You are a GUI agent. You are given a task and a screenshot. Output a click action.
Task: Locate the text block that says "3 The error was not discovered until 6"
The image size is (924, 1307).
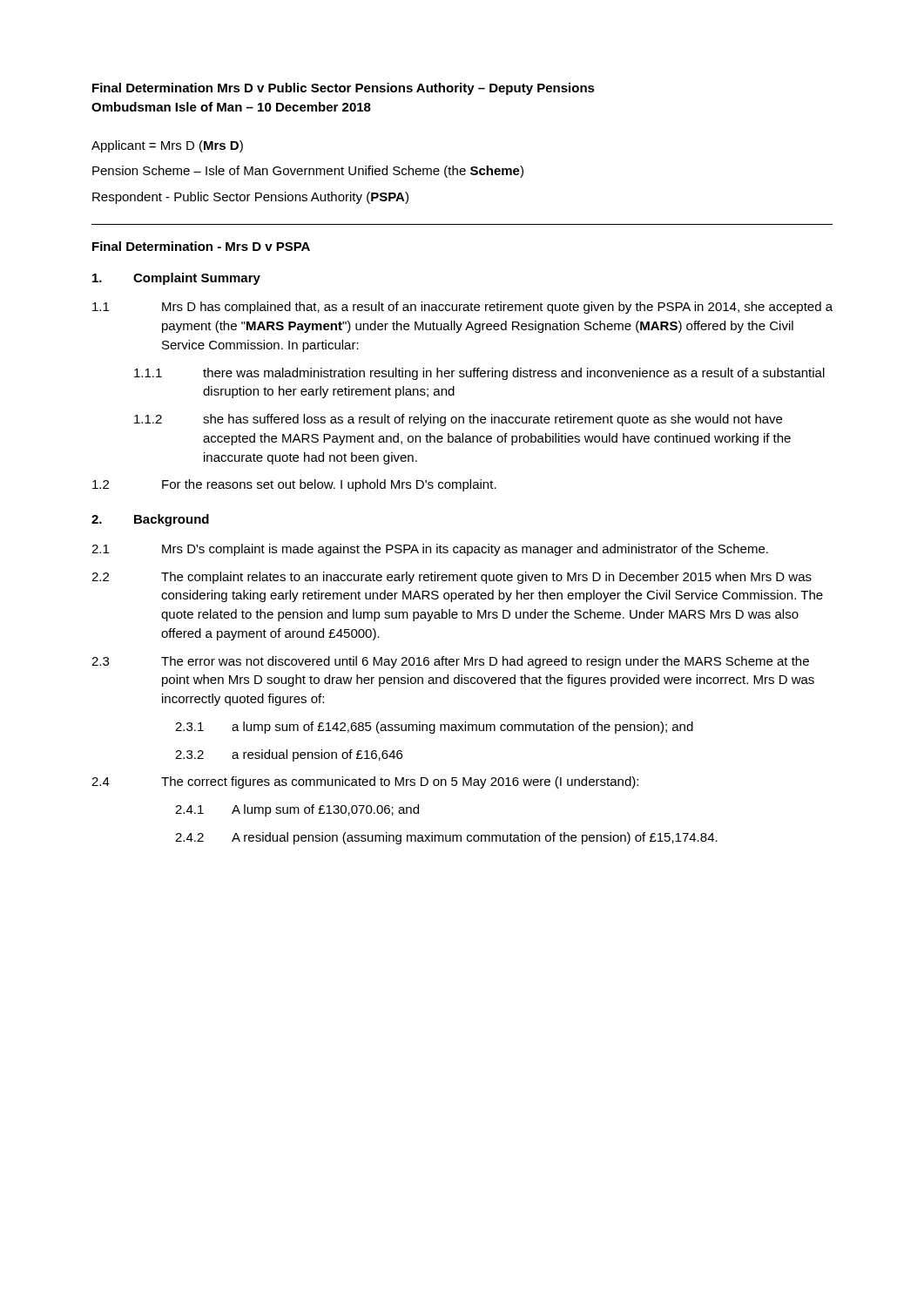click(x=462, y=680)
